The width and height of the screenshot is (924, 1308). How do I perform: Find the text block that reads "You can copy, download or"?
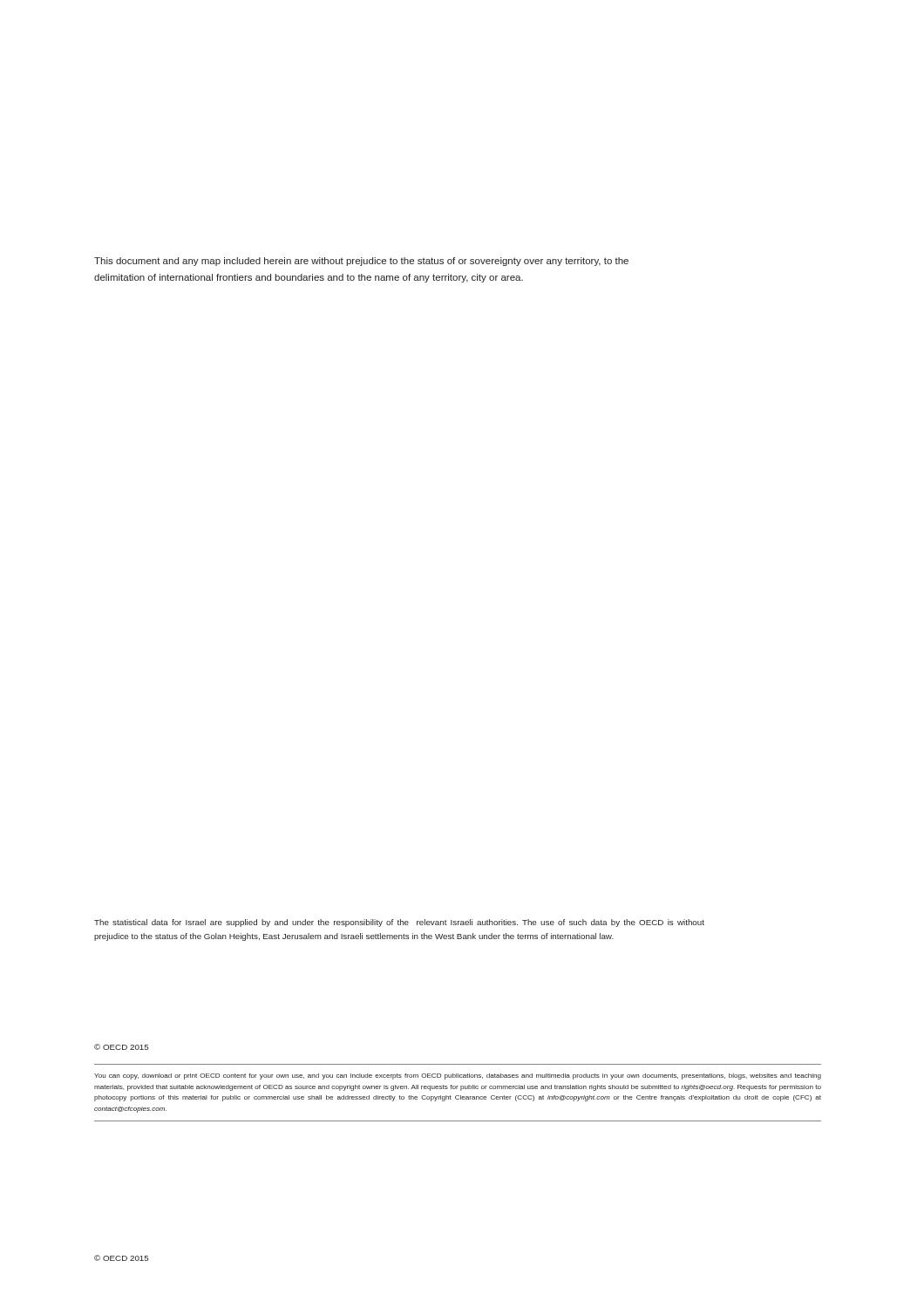pyautogui.click(x=458, y=1092)
